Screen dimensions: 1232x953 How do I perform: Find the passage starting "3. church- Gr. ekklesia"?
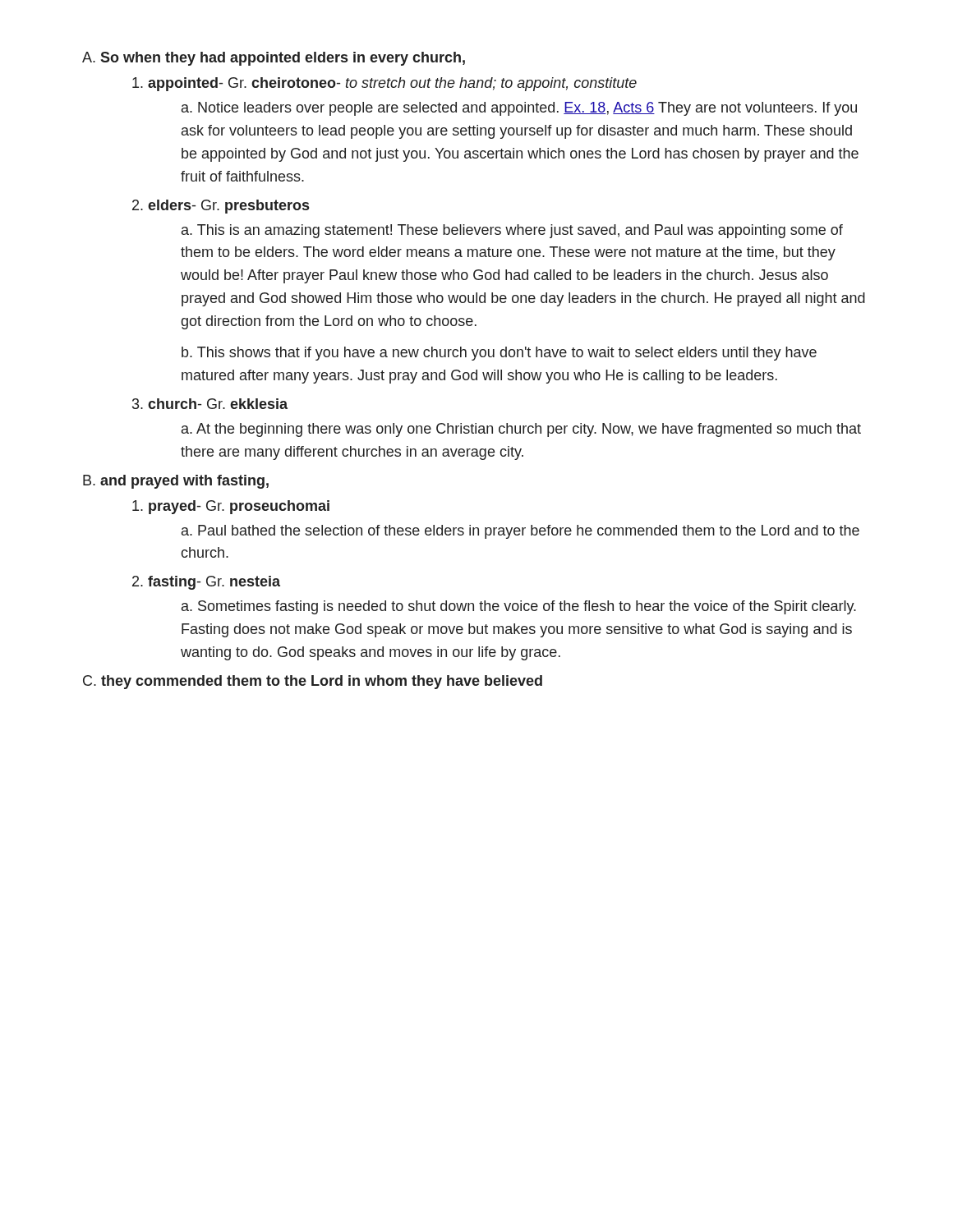pyautogui.click(x=210, y=404)
